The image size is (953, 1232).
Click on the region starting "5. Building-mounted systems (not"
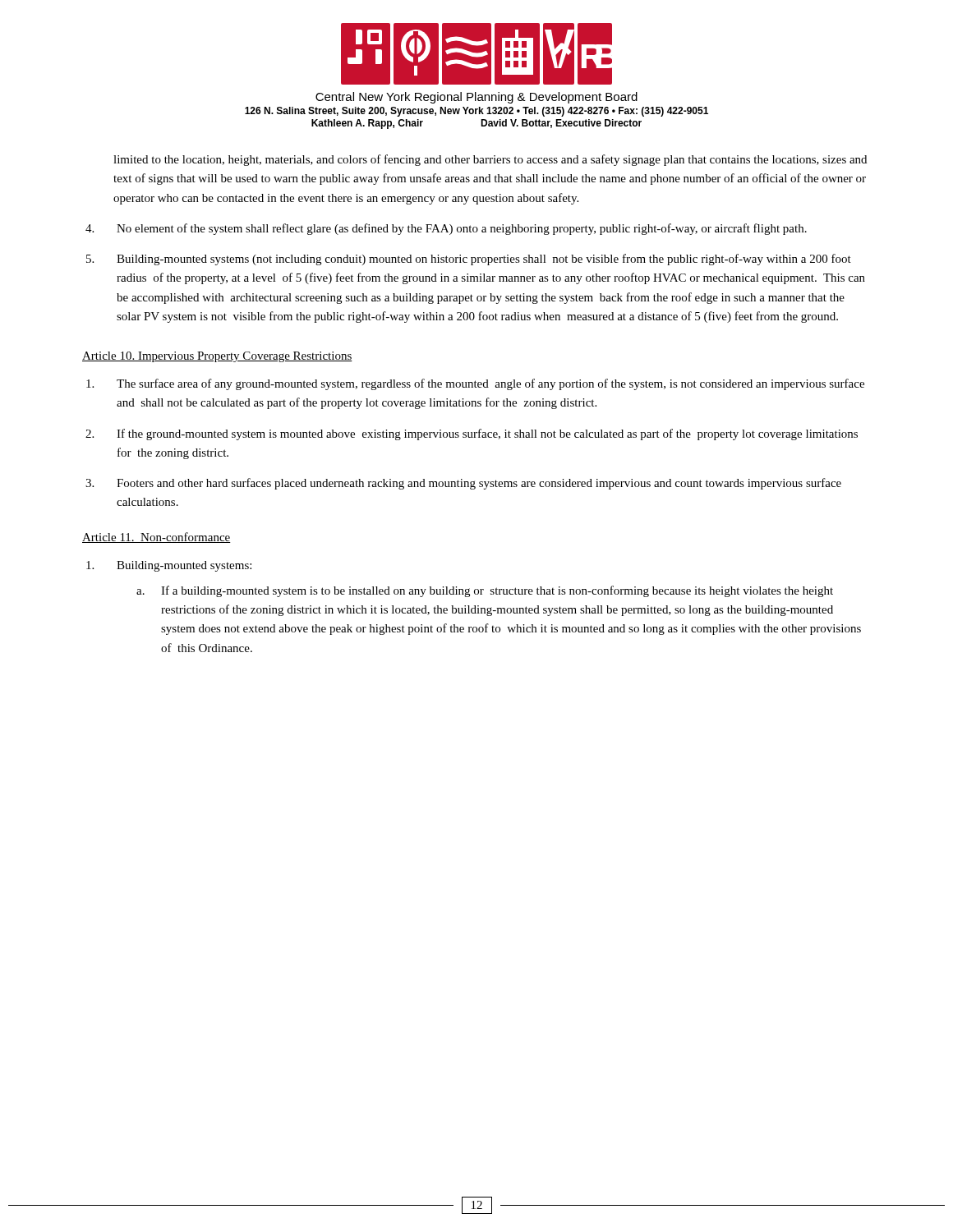[476, 288]
